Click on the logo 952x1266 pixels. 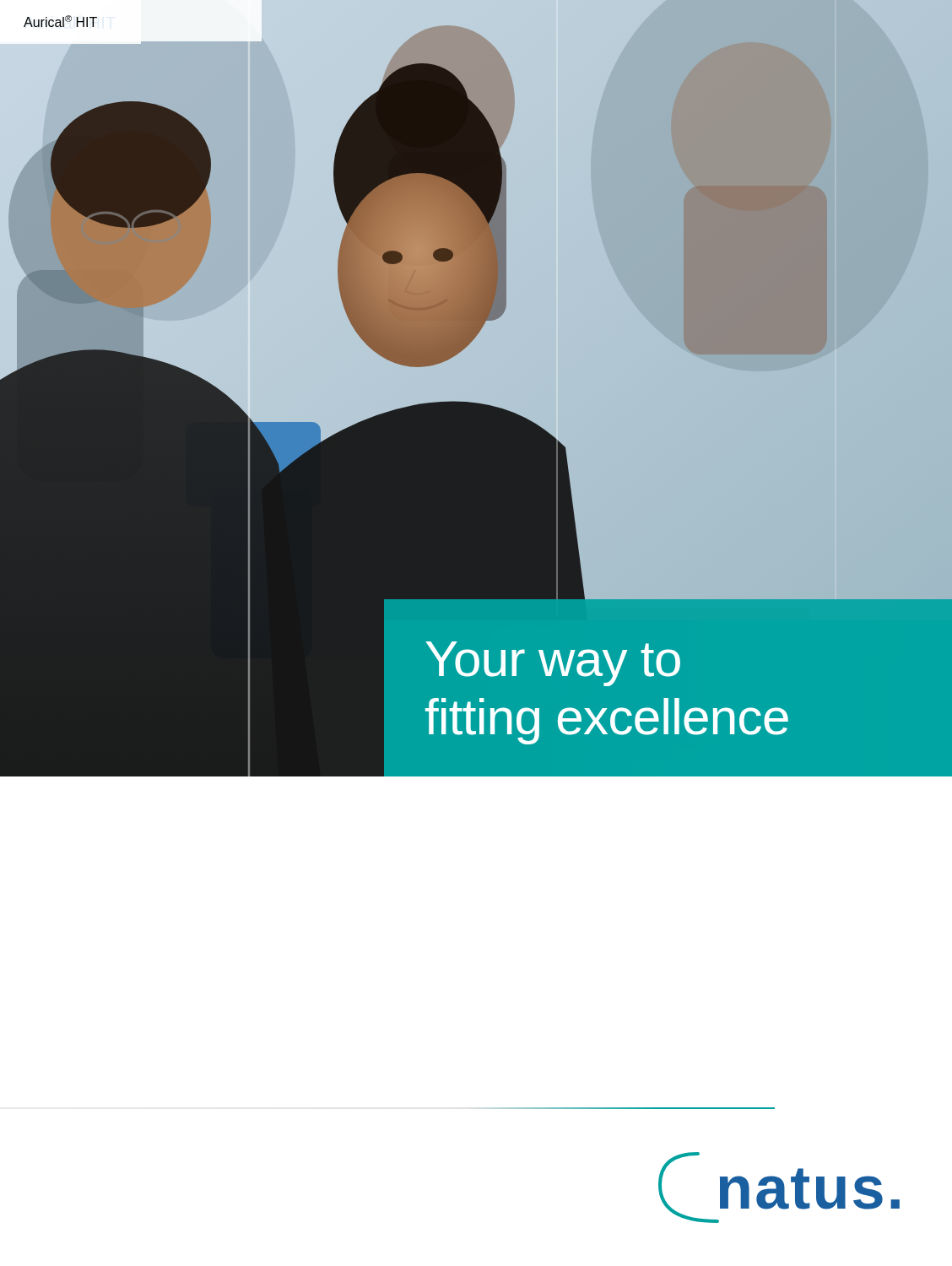click(779, 1188)
